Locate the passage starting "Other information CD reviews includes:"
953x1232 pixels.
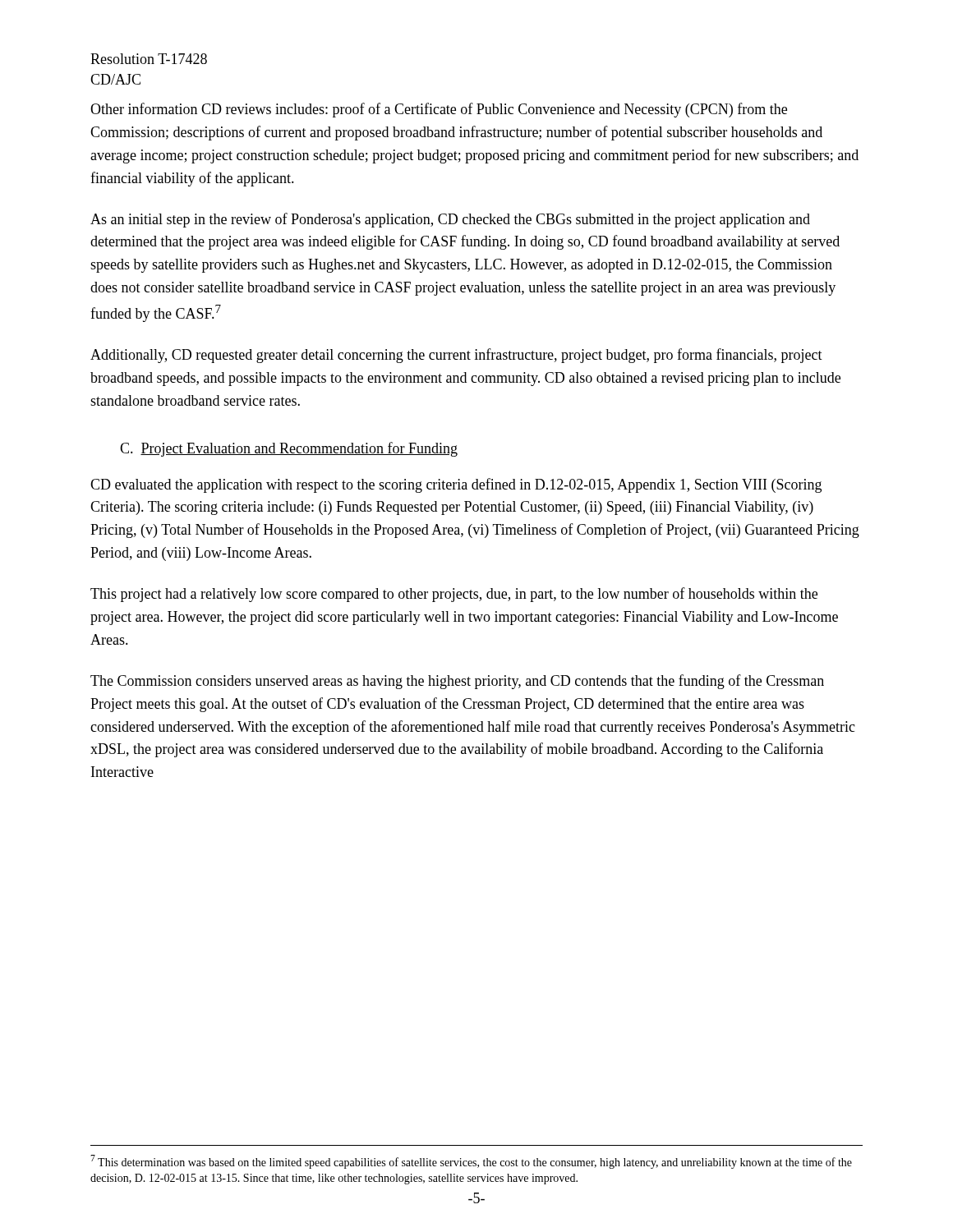pos(475,144)
